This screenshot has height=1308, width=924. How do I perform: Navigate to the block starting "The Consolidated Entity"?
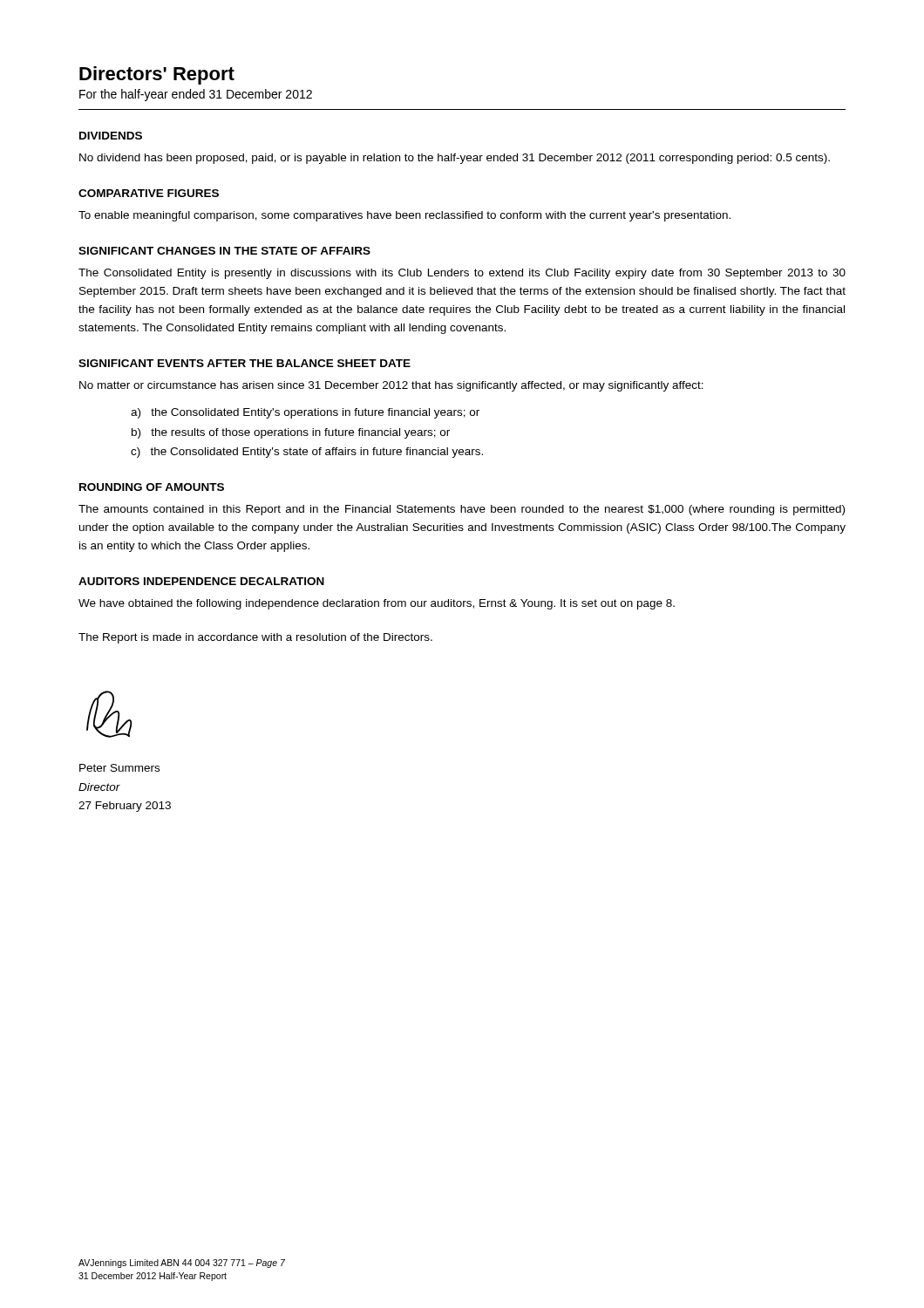click(x=462, y=300)
